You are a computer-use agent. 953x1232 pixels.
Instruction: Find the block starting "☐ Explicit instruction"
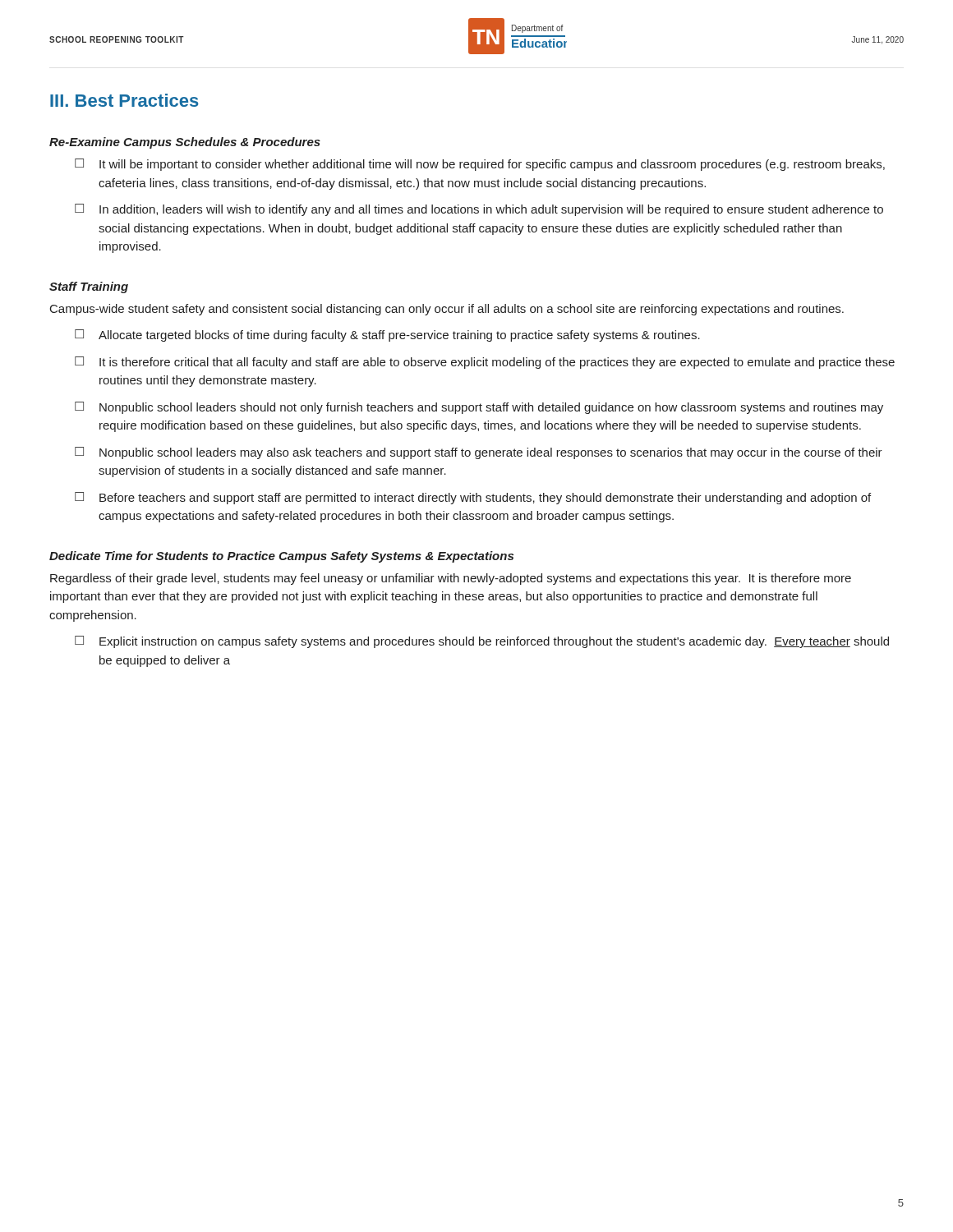tap(489, 651)
